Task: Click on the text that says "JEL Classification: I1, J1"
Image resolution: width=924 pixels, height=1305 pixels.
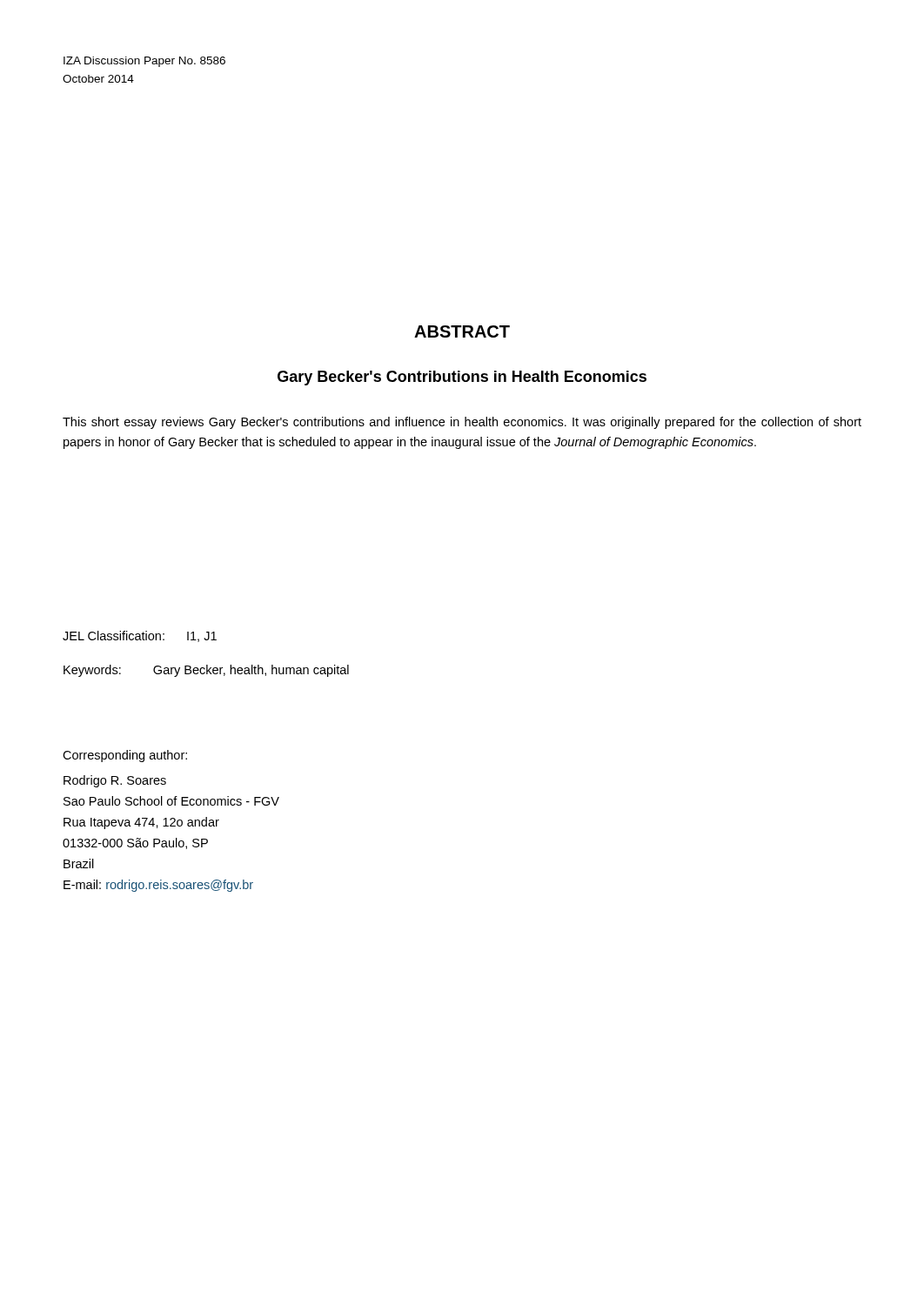Action: point(140,637)
